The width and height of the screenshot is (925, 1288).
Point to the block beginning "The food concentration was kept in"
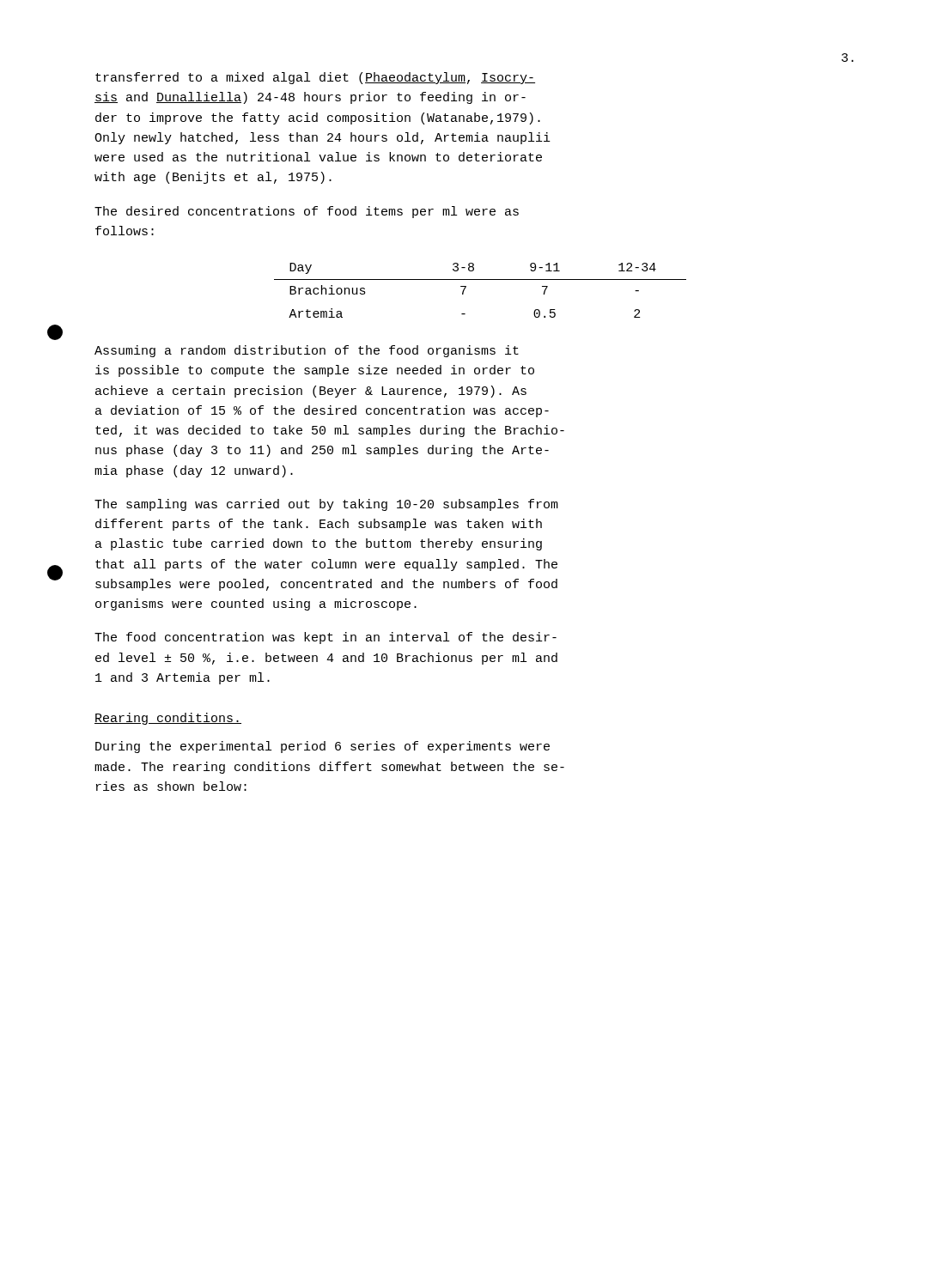[x=480, y=659]
